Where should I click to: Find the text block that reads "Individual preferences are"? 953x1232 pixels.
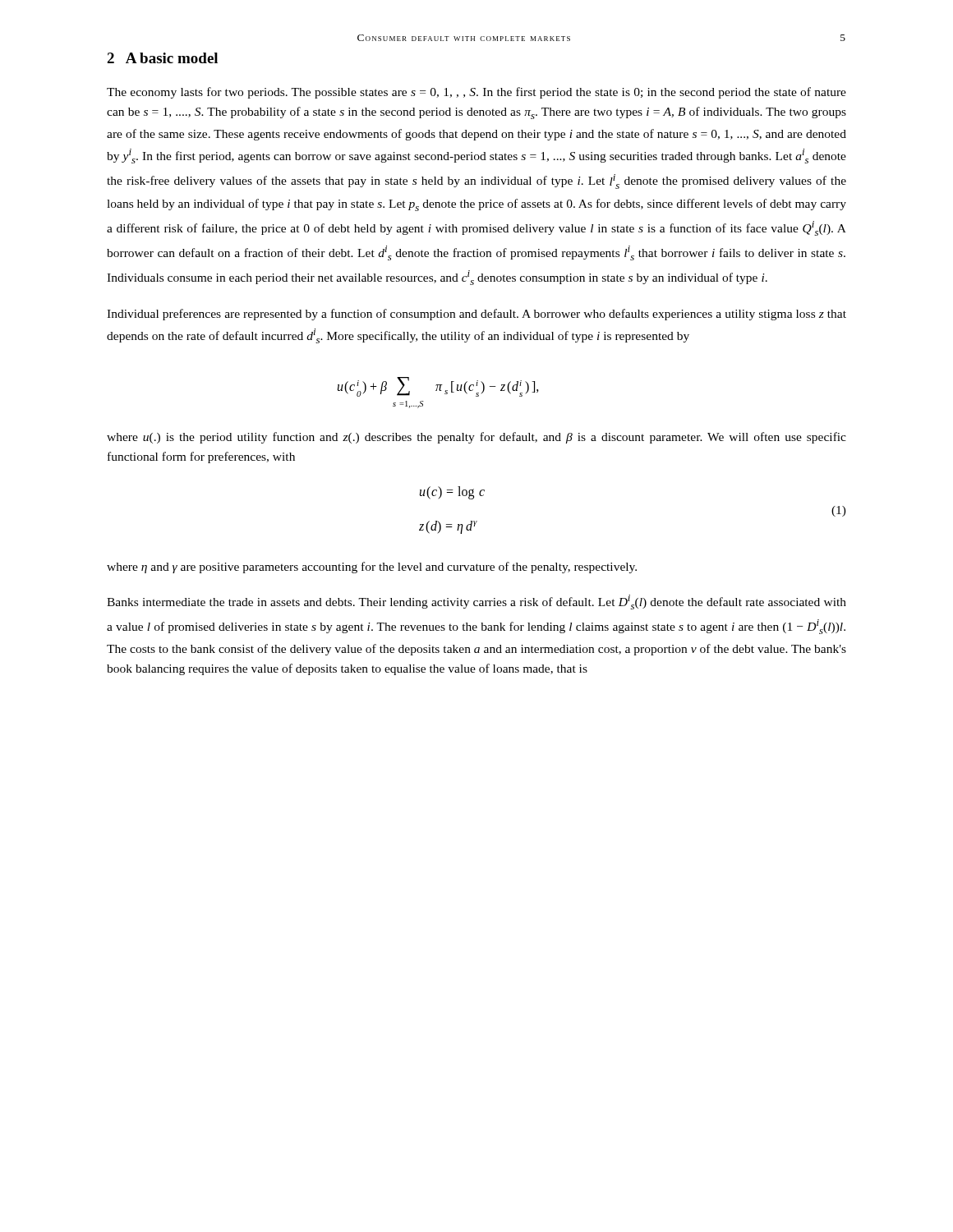476,326
